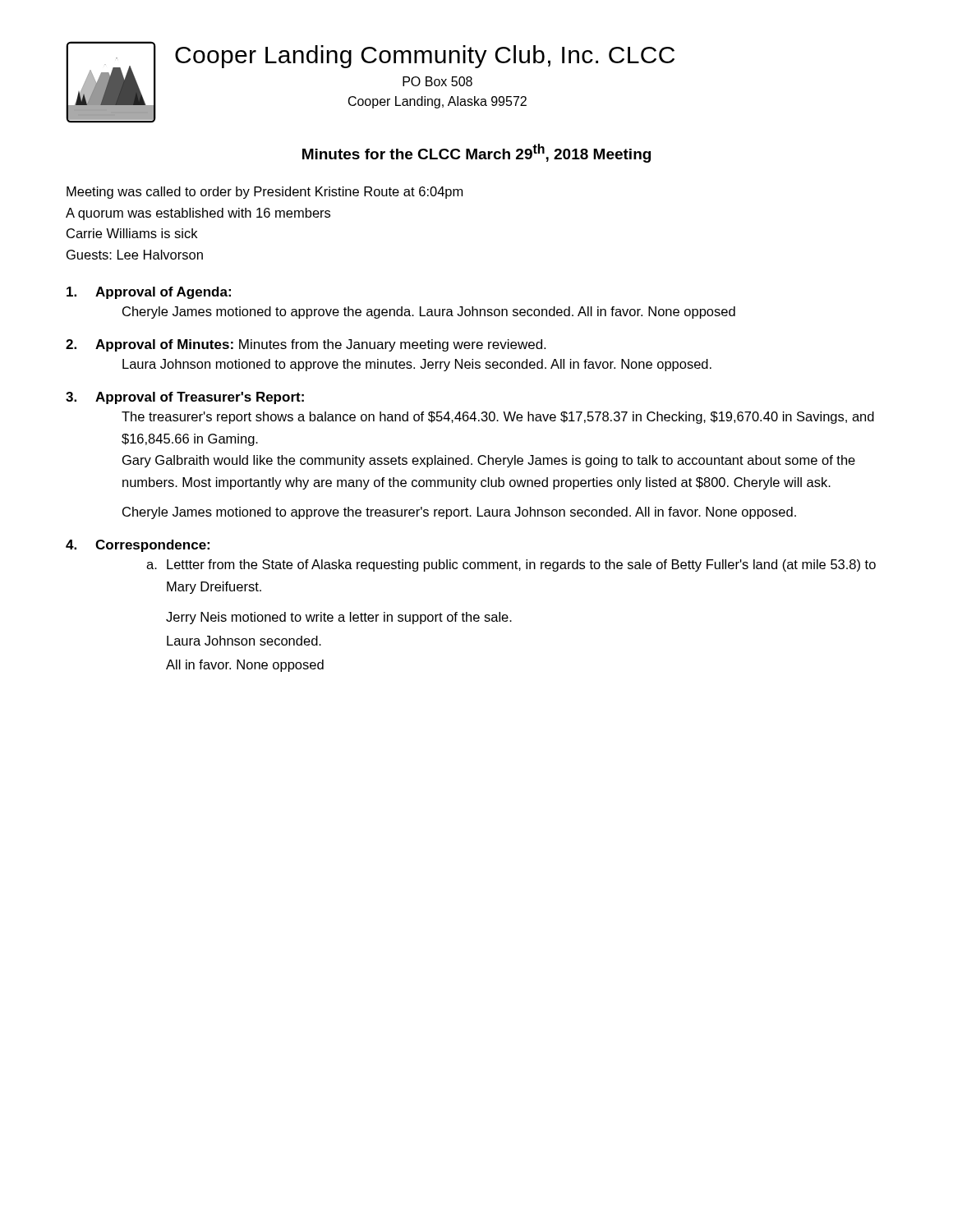Point to the block beginning "a. Lettter from the State of Alaska requesting"

[517, 575]
